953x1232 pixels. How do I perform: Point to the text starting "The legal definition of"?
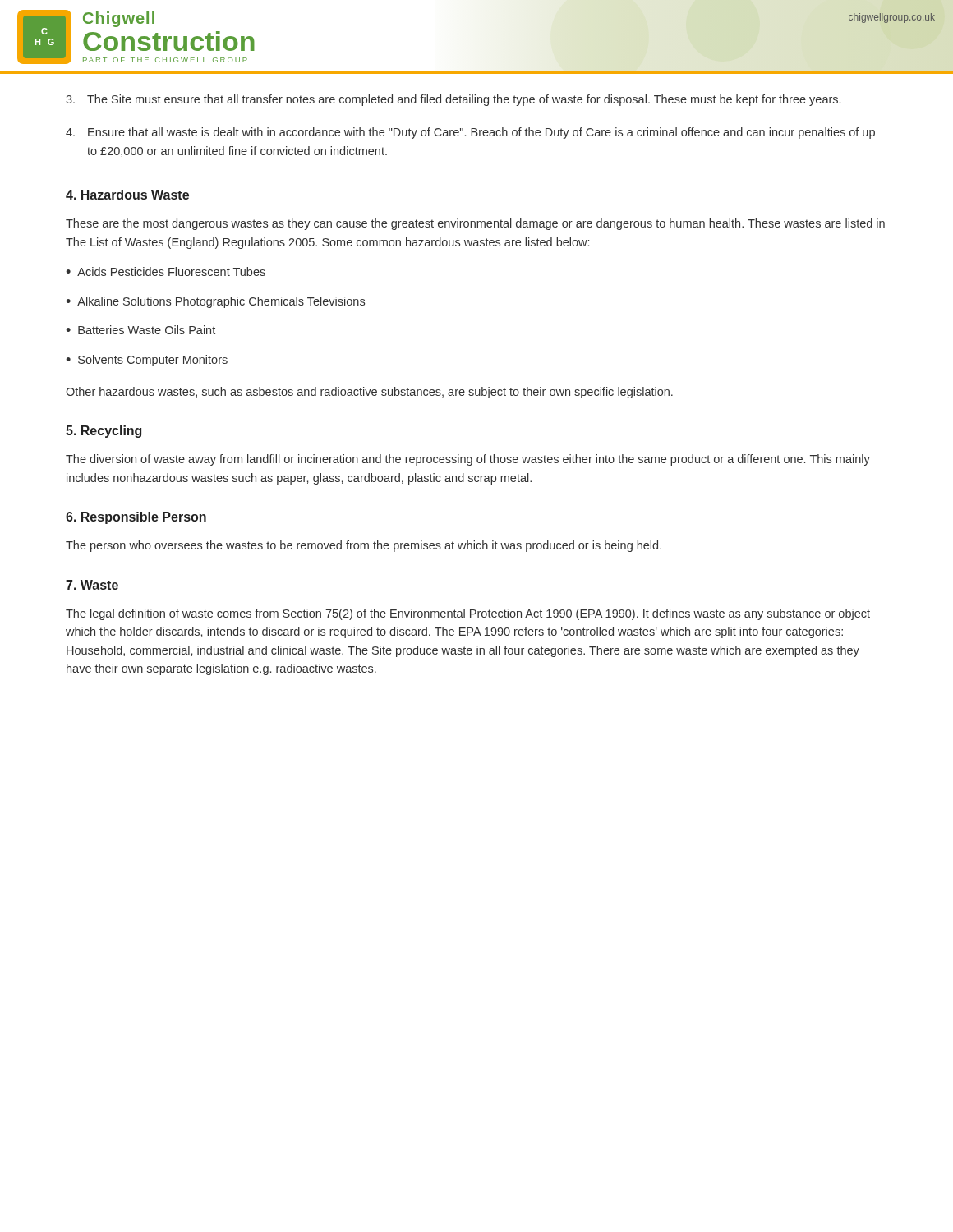[x=468, y=641]
